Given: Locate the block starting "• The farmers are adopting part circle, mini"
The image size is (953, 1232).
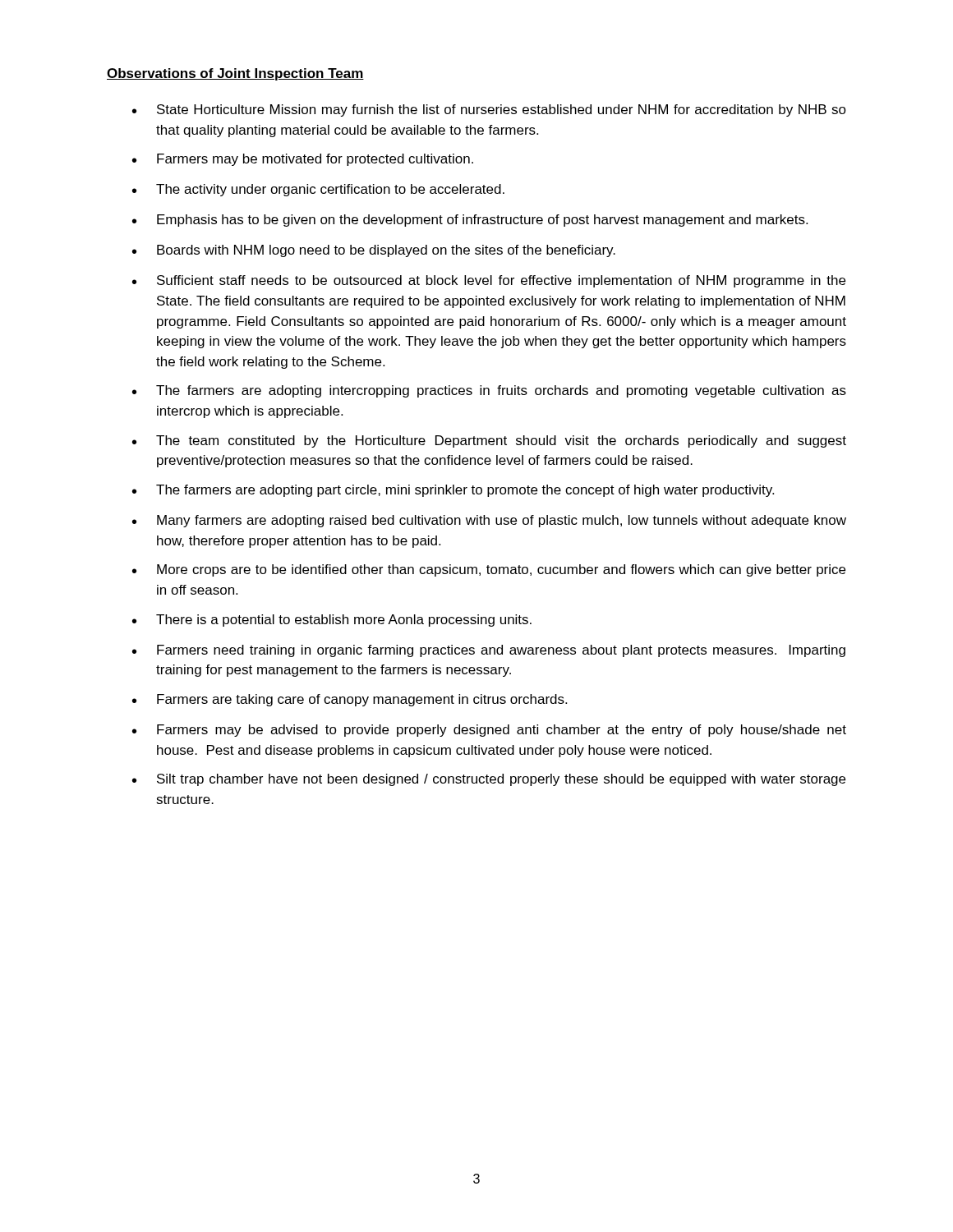Looking at the screenshot, I should [489, 491].
